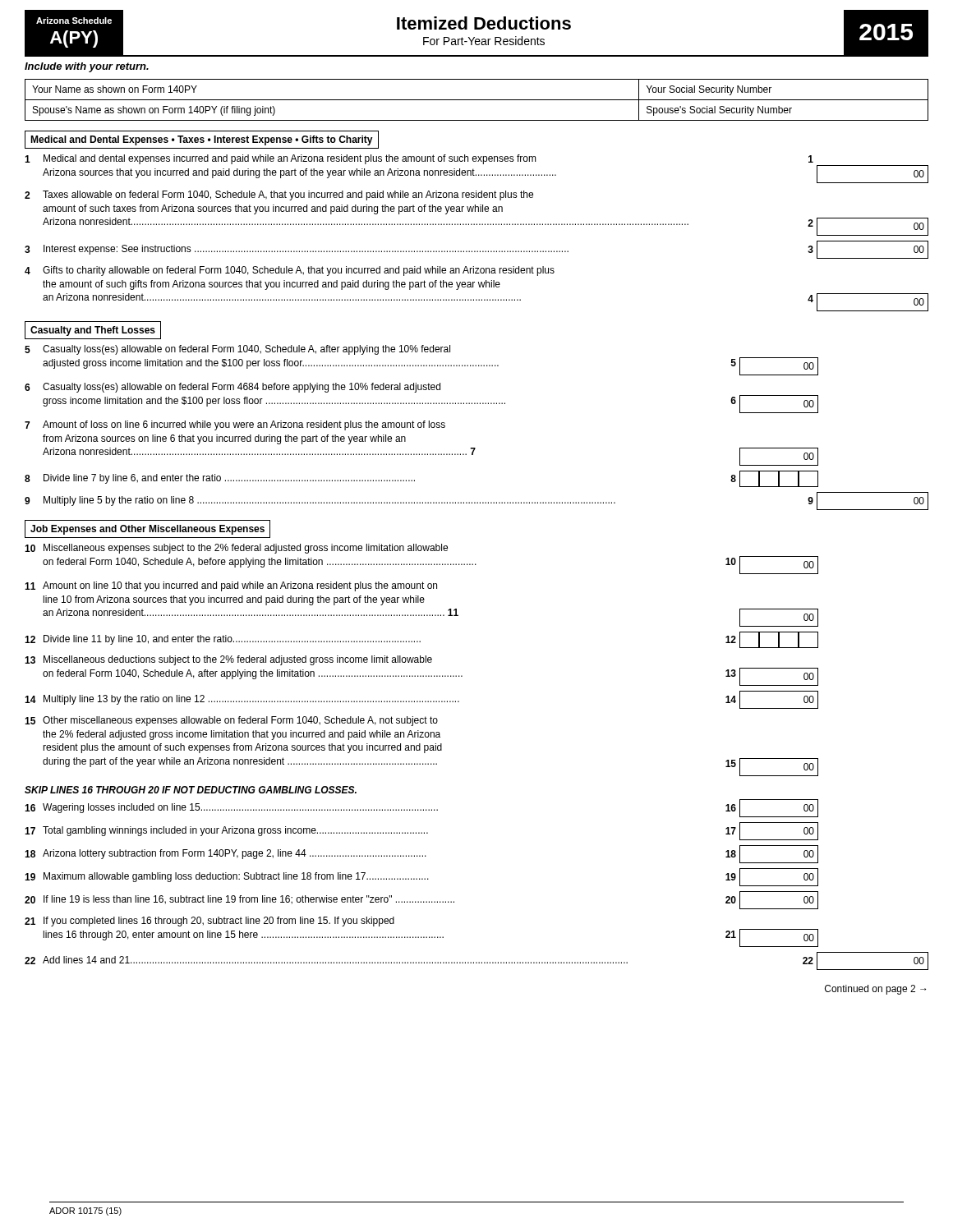The width and height of the screenshot is (953, 1232).
Task: Locate the list item containing "14 Multiply line 13"
Action: click(421, 700)
